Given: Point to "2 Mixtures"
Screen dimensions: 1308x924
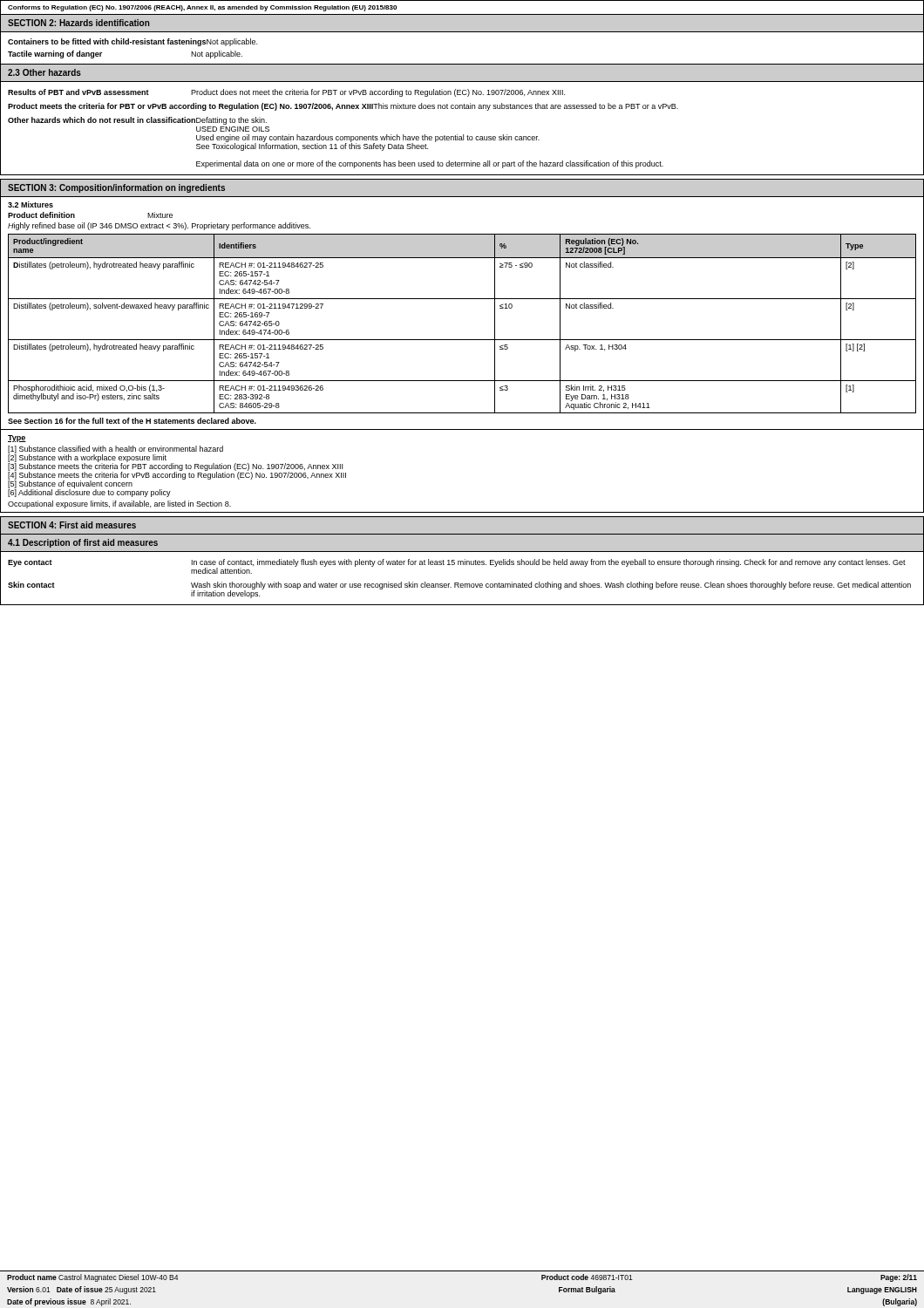Looking at the screenshot, I should tap(31, 205).
